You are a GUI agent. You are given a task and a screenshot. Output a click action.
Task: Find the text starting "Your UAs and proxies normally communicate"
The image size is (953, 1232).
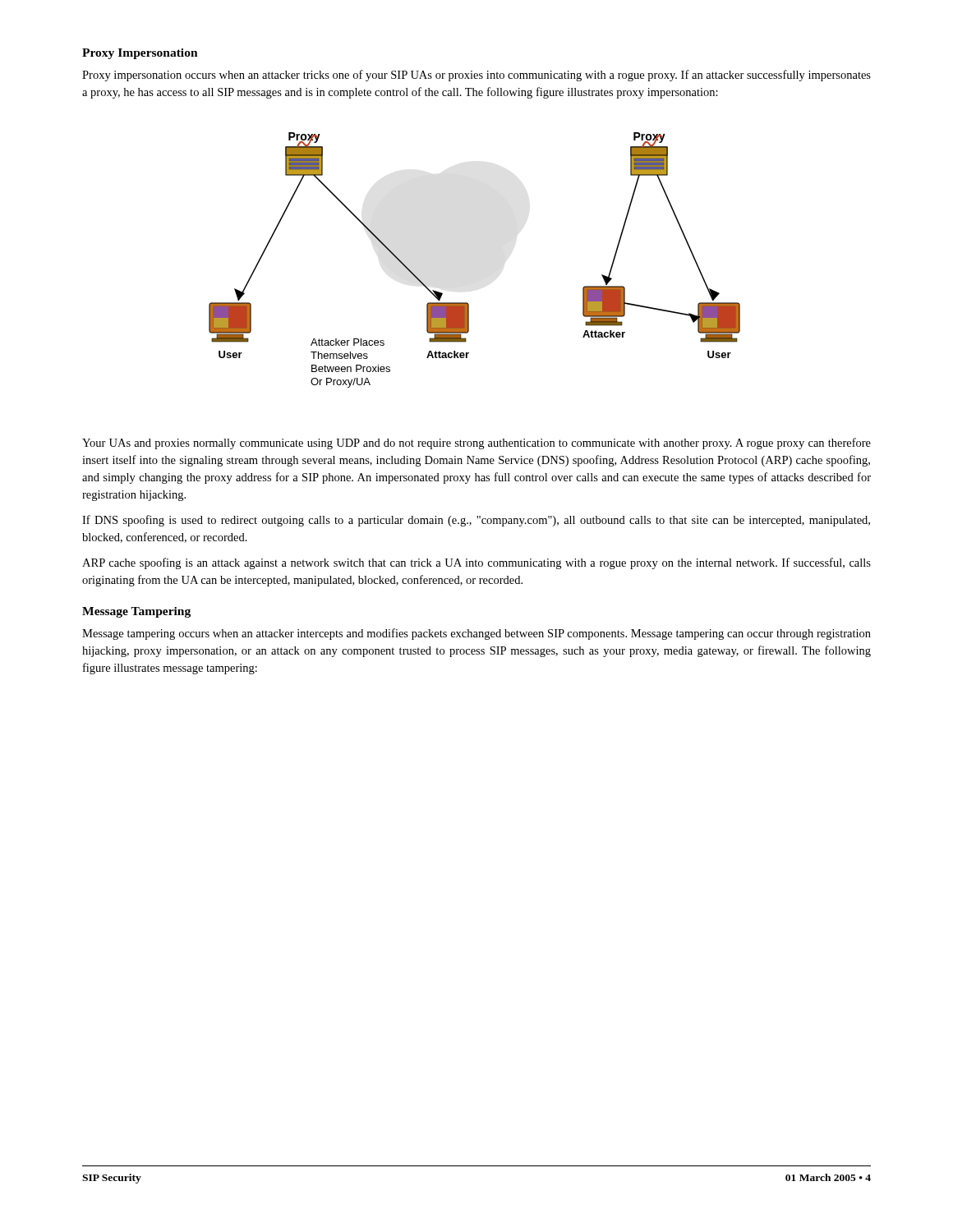[476, 469]
